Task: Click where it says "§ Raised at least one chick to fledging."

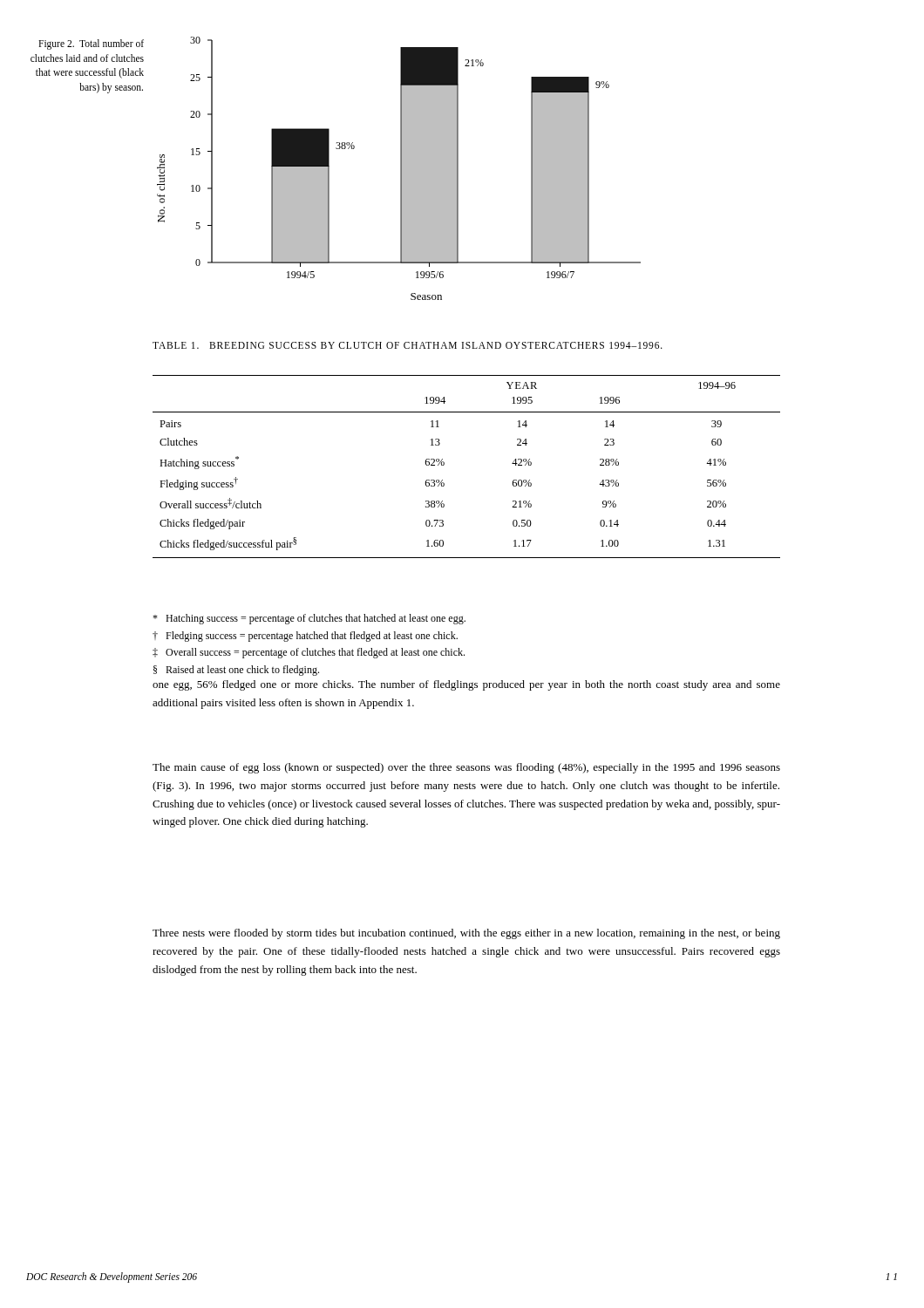Action: point(236,669)
